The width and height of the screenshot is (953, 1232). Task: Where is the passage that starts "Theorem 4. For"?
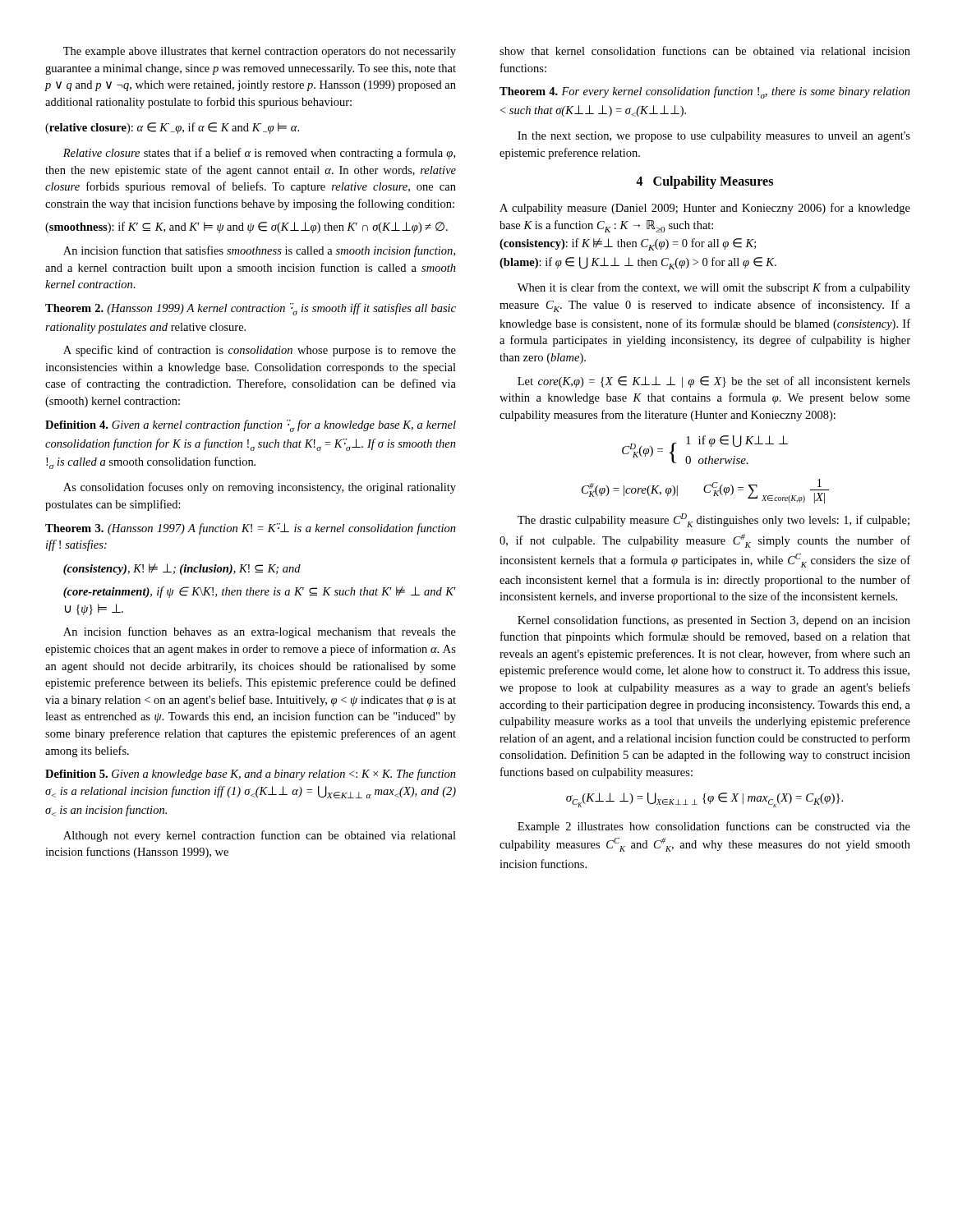click(705, 102)
